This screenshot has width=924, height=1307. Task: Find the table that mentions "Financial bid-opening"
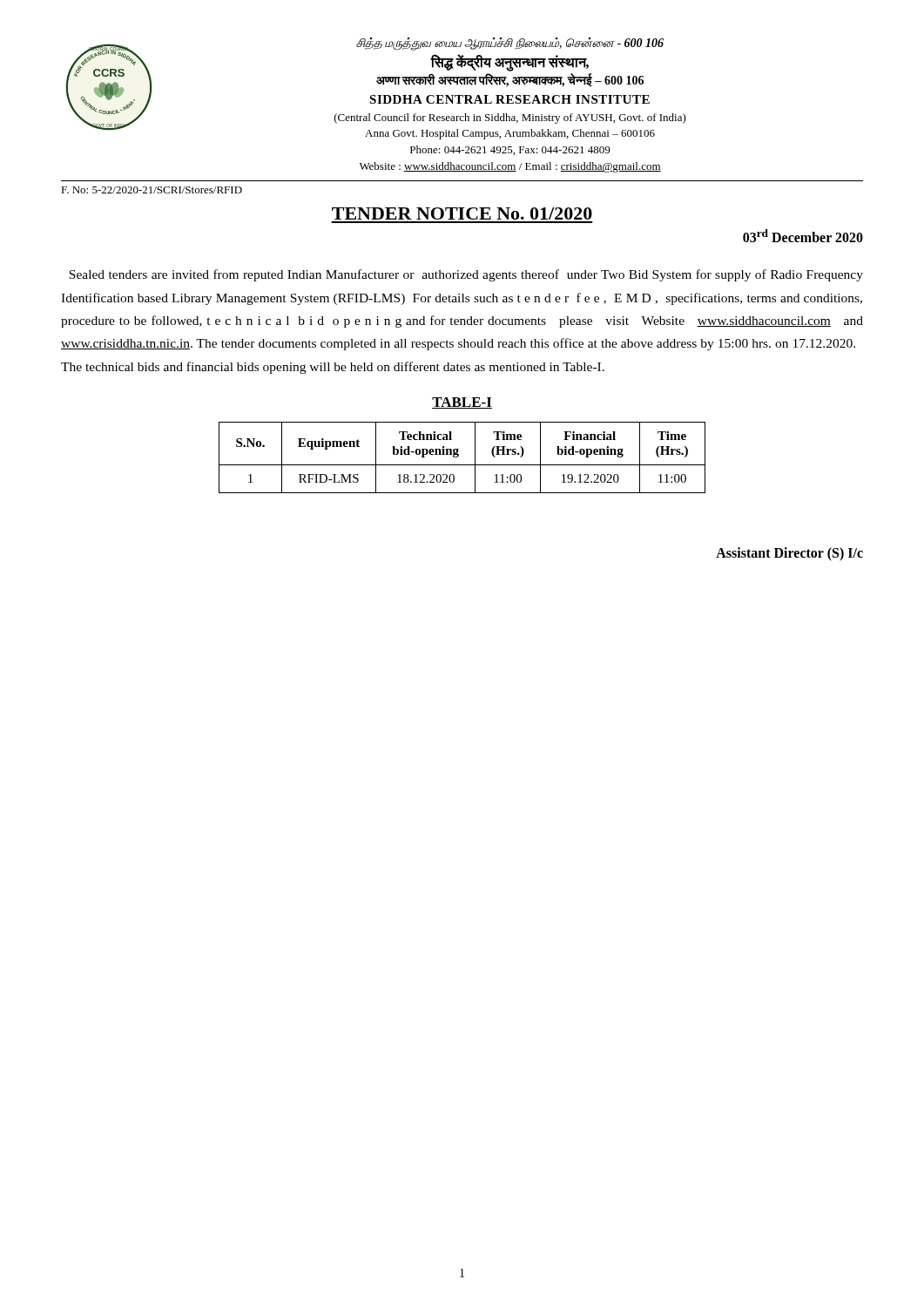pyautogui.click(x=462, y=457)
